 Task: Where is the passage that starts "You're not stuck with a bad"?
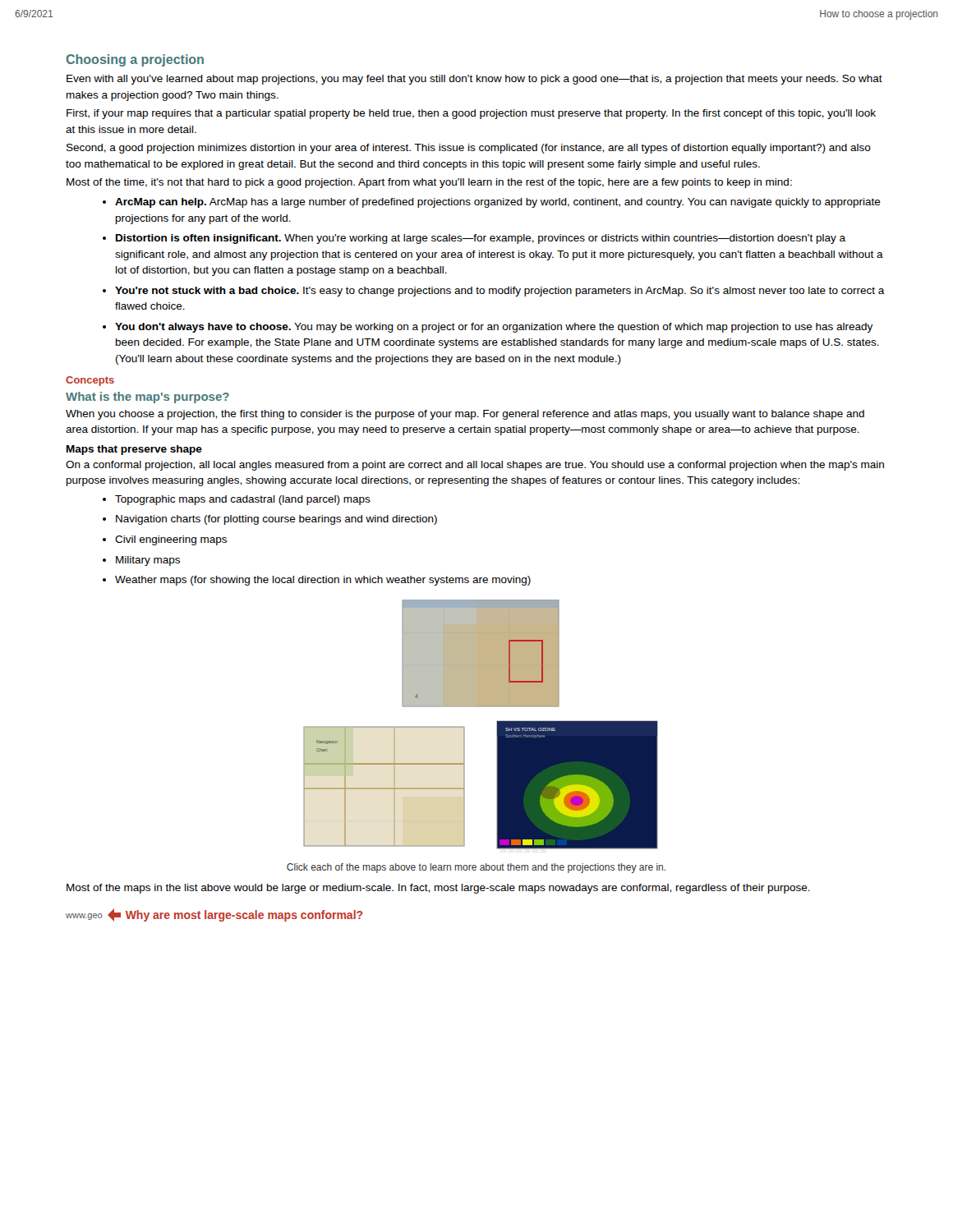(501, 298)
